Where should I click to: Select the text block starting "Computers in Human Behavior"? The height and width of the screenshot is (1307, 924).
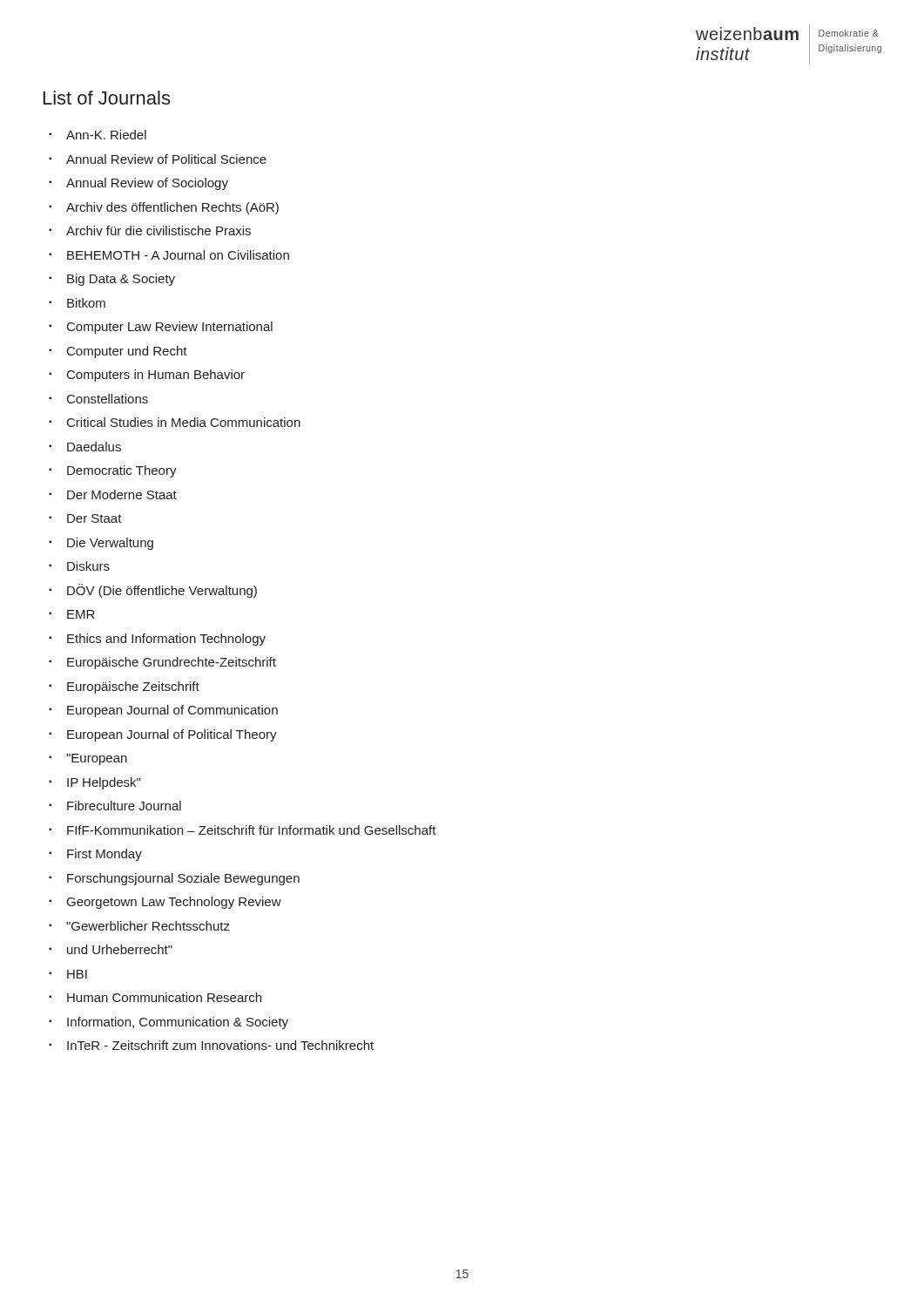155,374
